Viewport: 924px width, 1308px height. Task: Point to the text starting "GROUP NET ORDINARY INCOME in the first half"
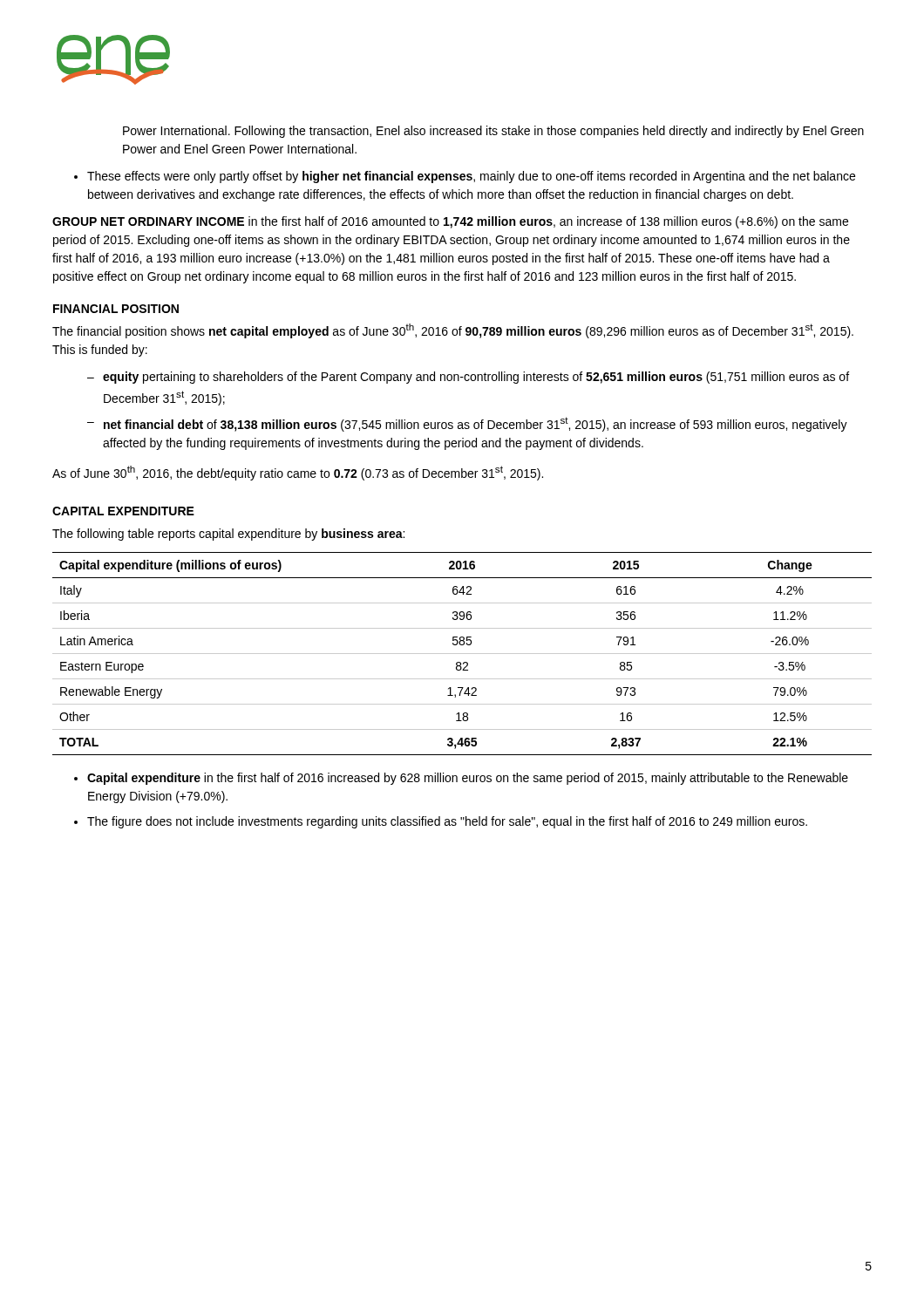(451, 249)
